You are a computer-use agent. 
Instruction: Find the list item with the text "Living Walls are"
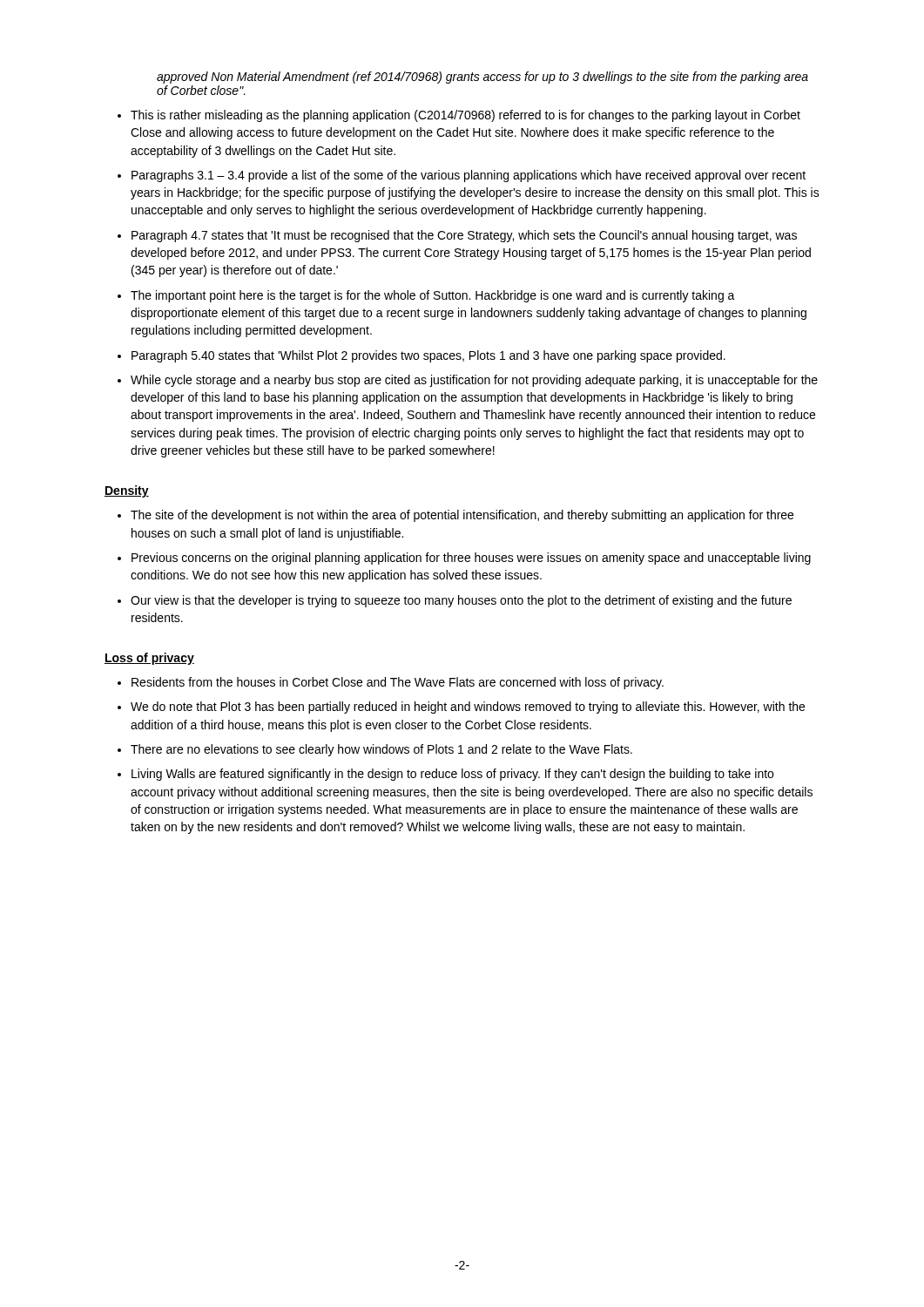[472, 801]
